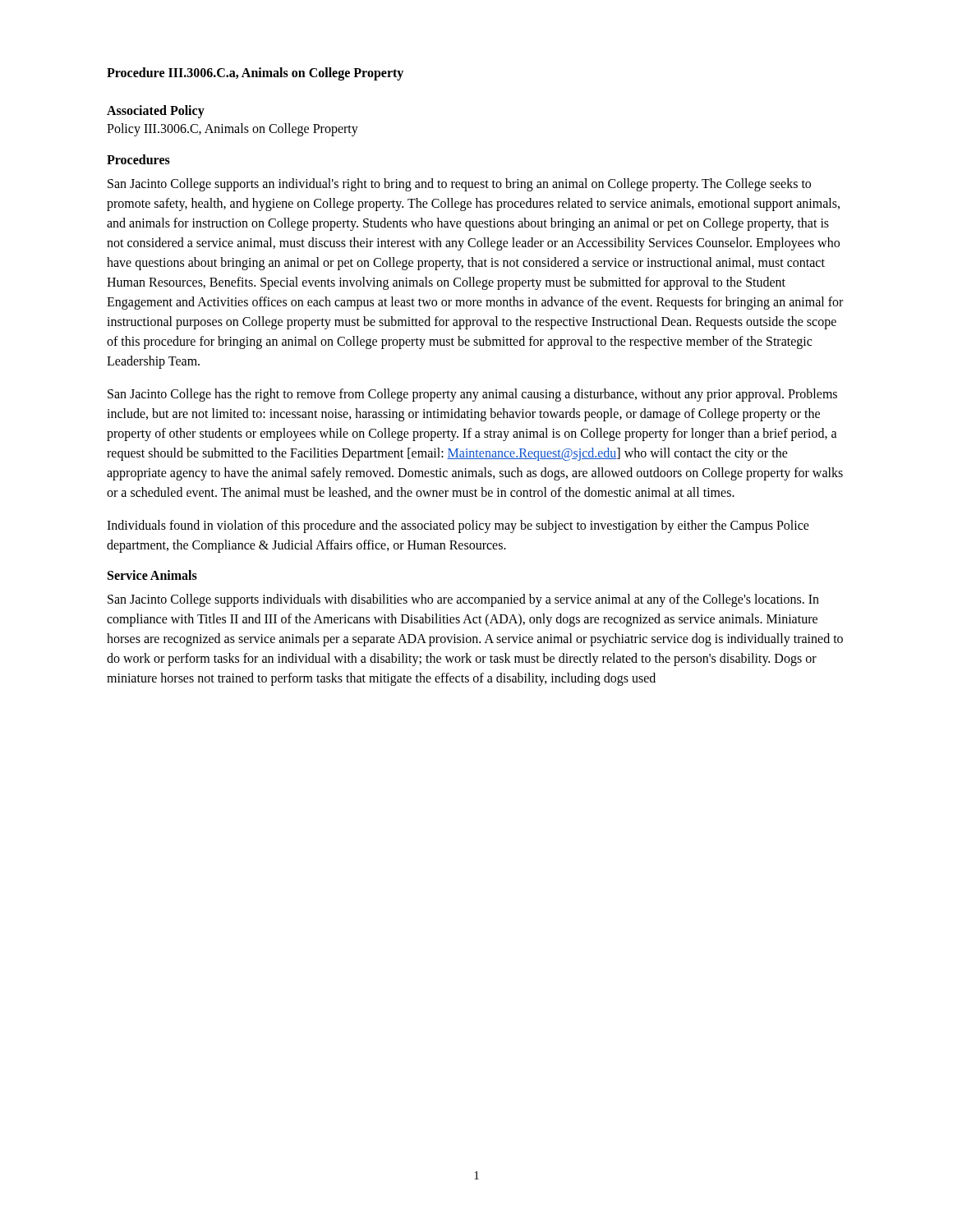Navigate to the passage starting "San Jacinto College supports an"
The image size is (953, 1232).
point(475,272)
